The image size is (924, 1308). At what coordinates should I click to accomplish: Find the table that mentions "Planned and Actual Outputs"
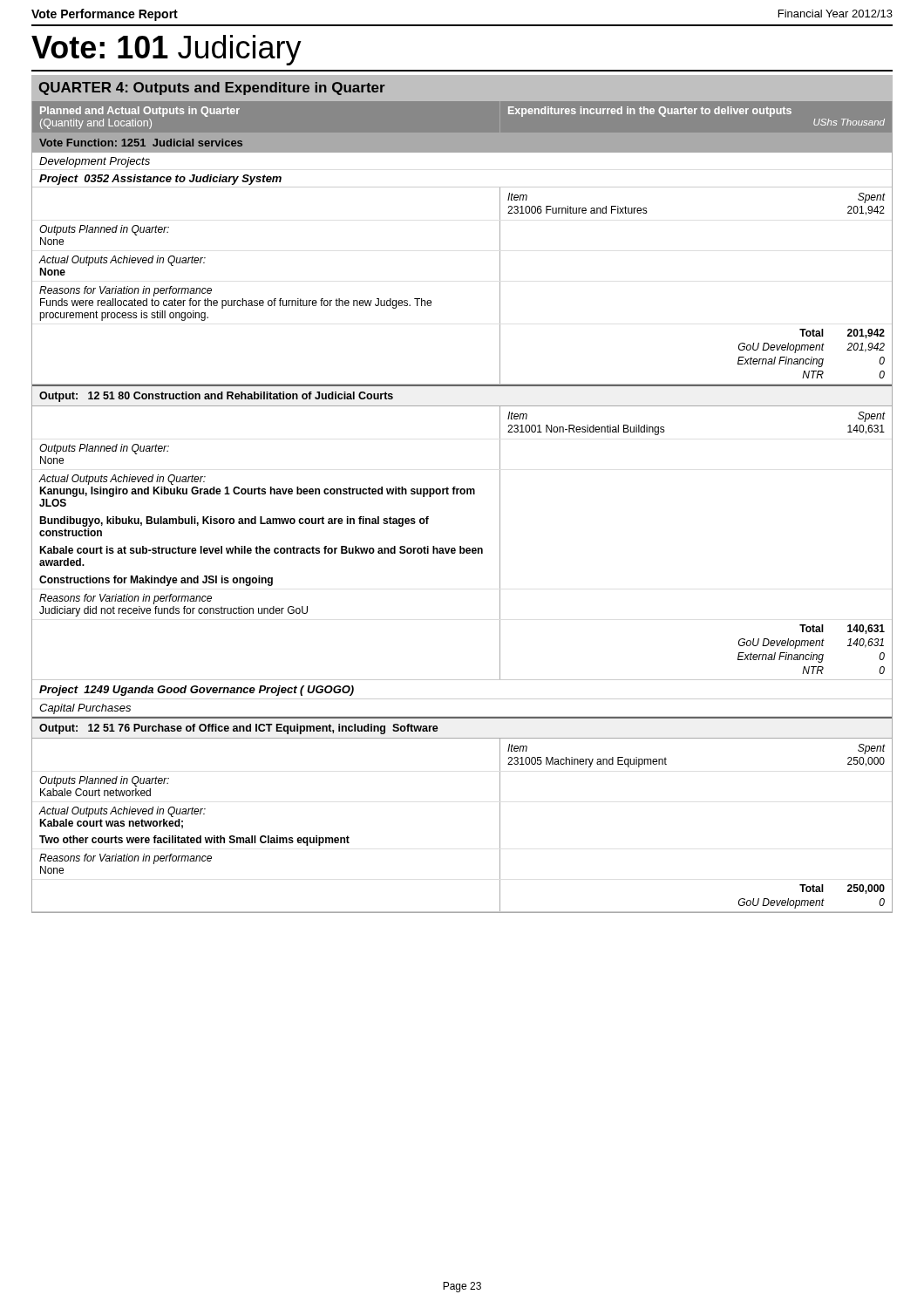(x=462, y=507)
